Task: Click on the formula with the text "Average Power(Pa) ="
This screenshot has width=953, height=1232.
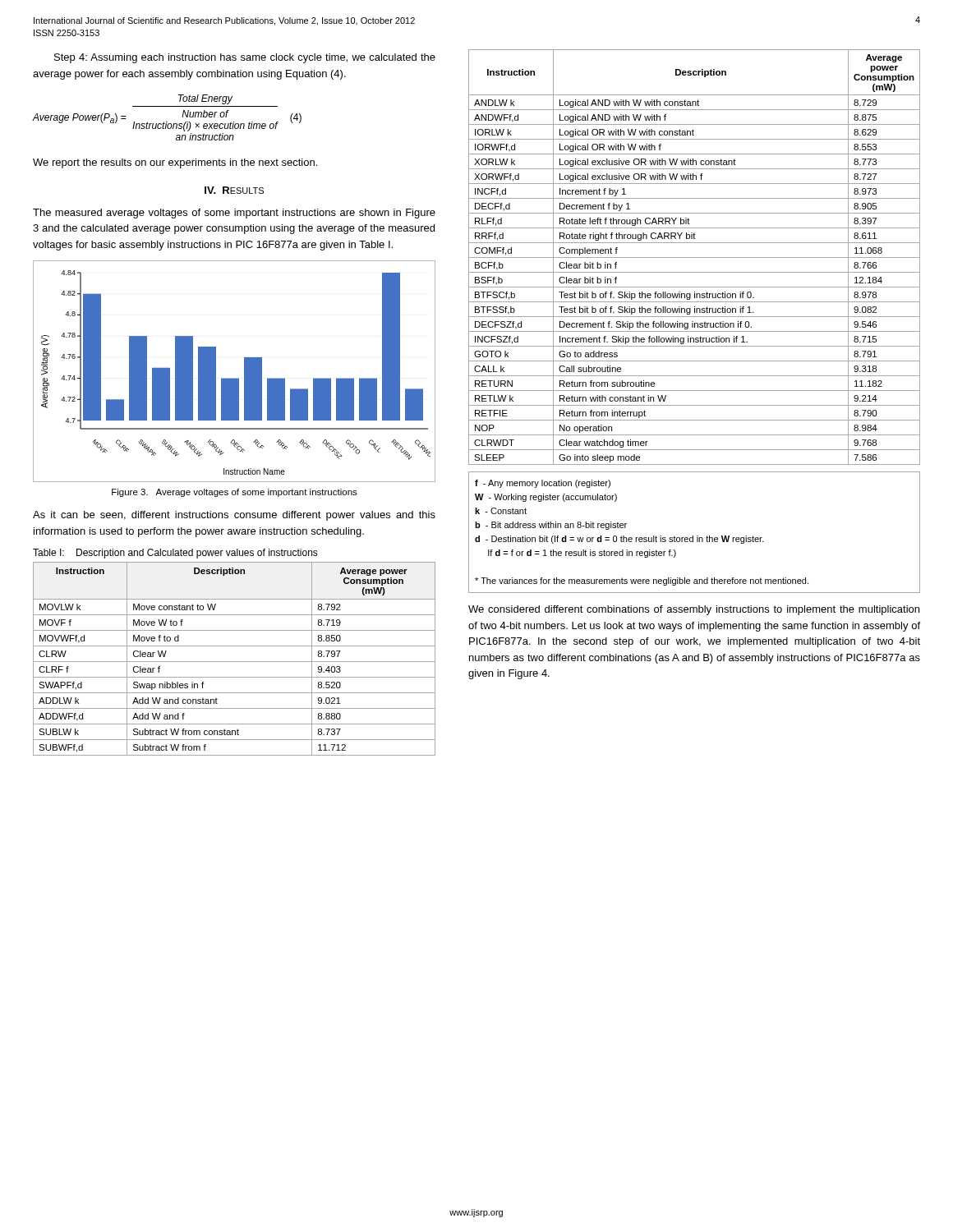Action: tap(167, 118)
